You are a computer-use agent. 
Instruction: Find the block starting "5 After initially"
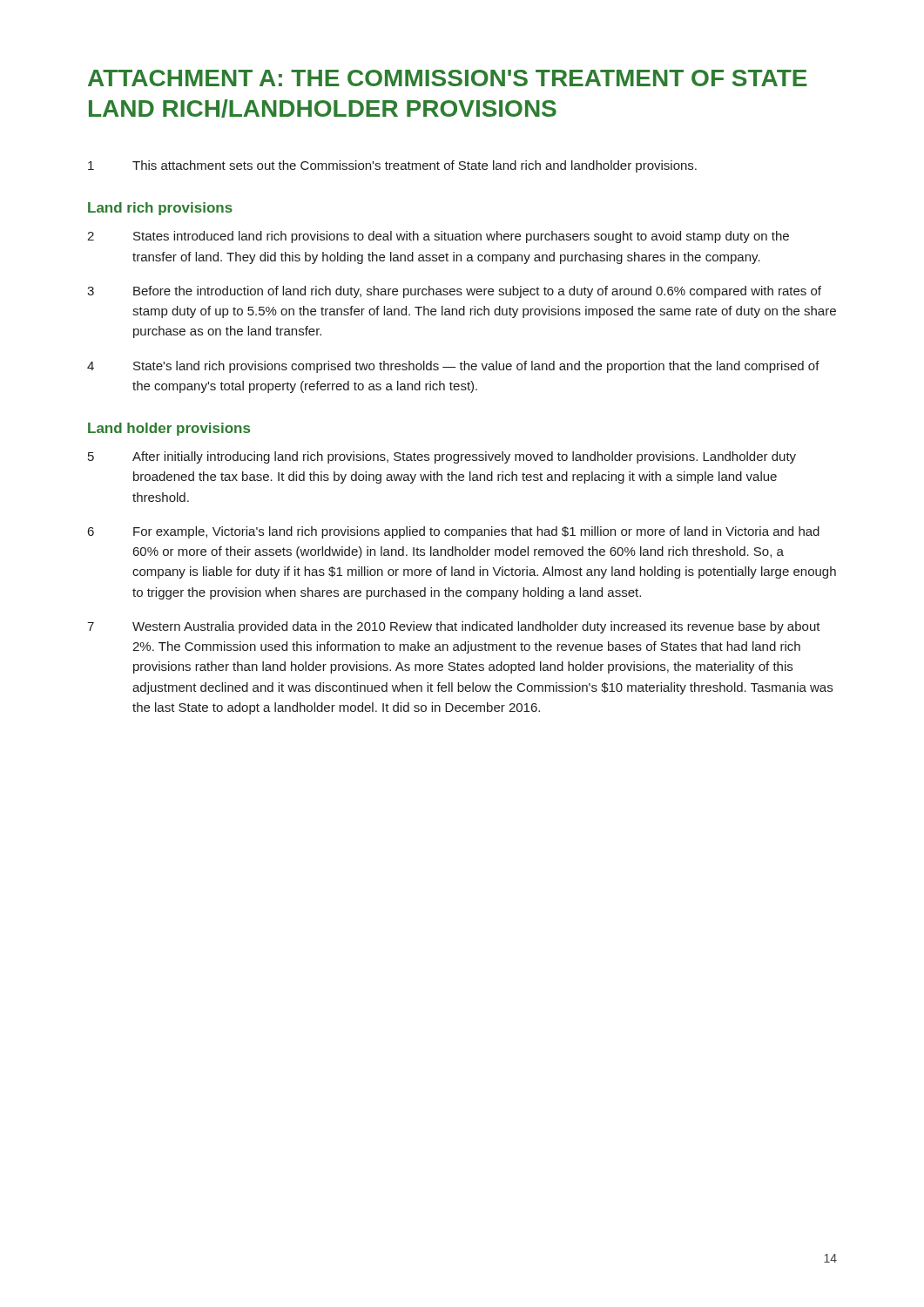coord(462,476)
